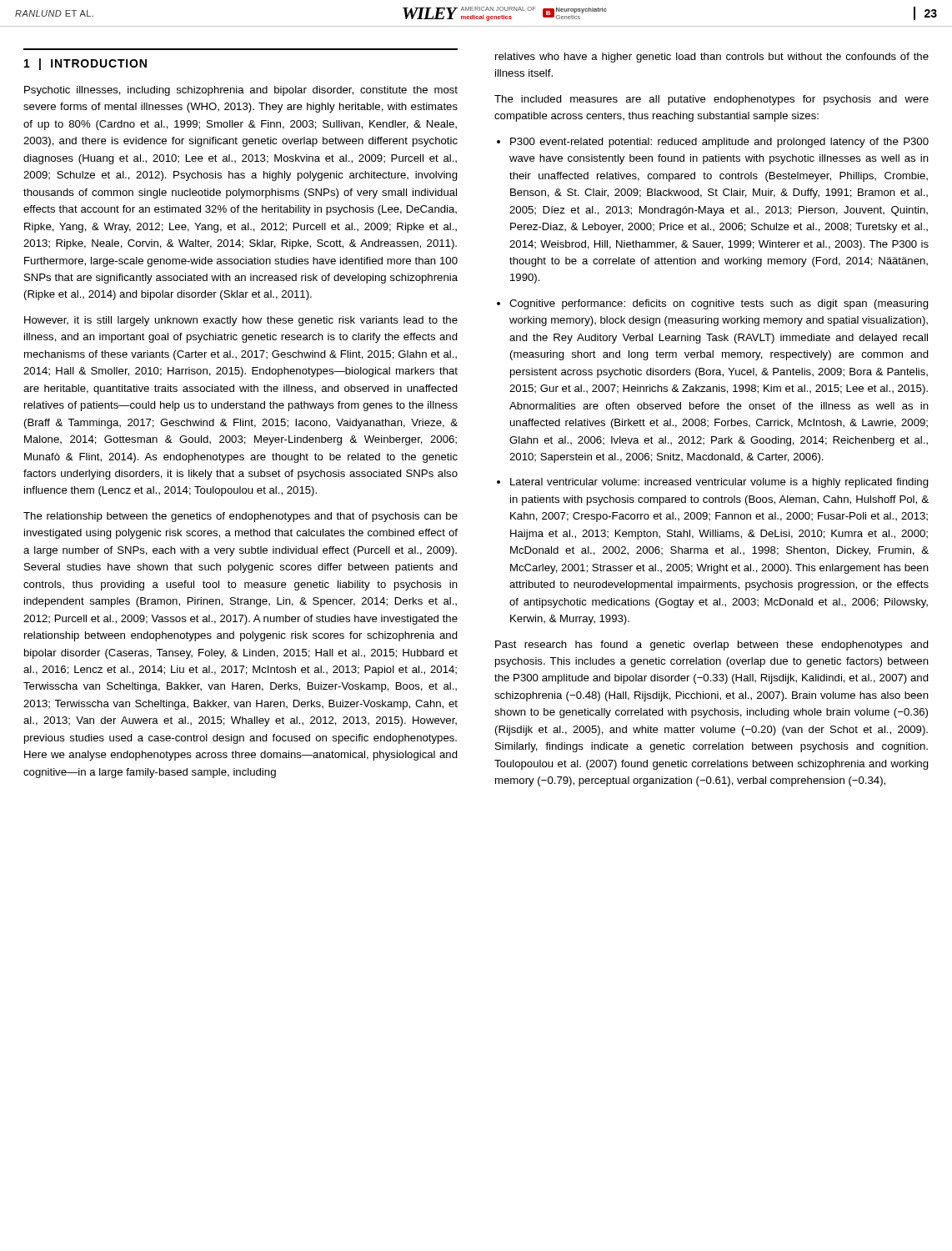952x1251 pixels.
Task: Click on the list item that reads "Cognitive performance: deficits on cognitive tests"
Action: (x=719, y=380)
